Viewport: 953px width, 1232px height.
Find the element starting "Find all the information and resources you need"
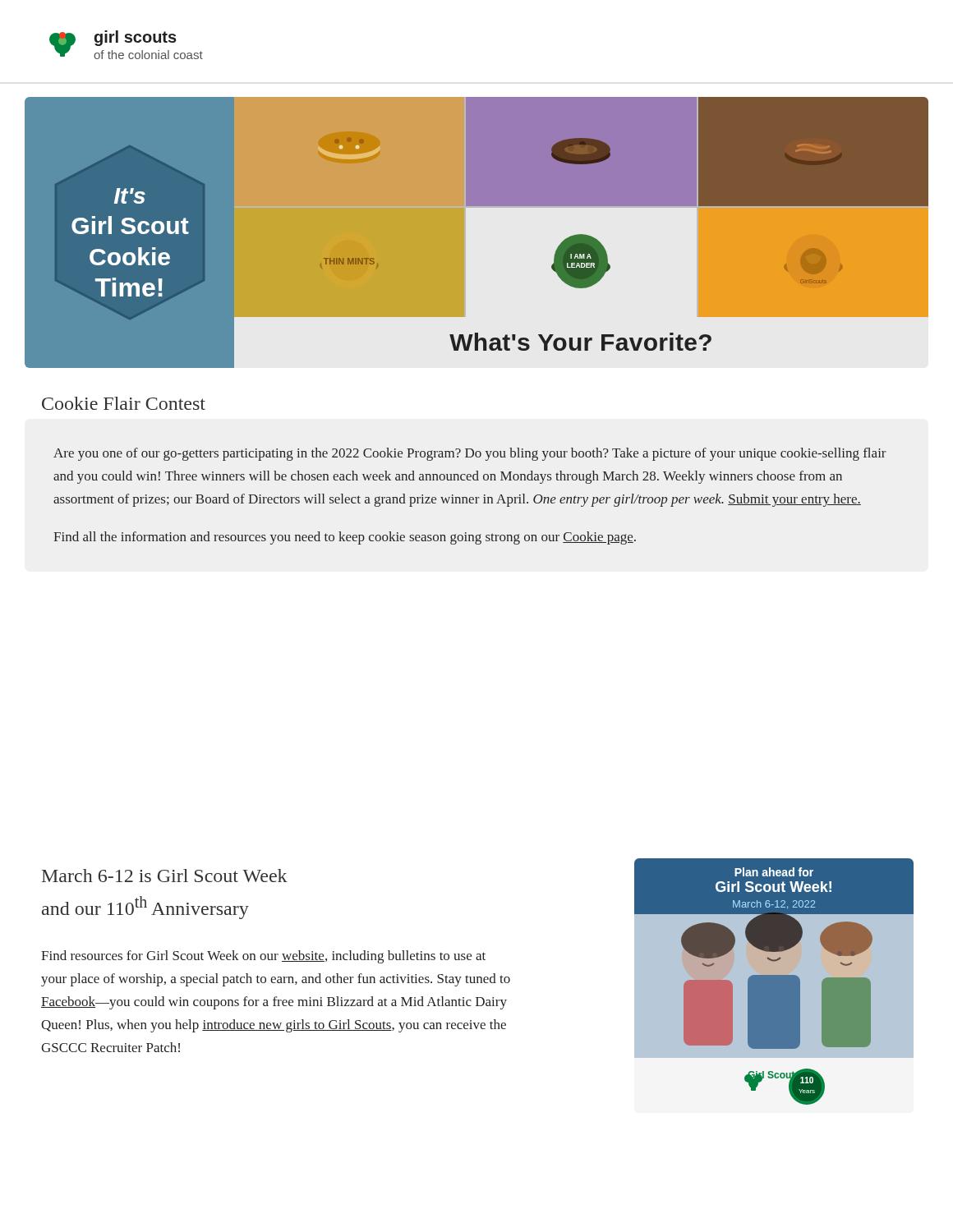[x=345, y=537]
